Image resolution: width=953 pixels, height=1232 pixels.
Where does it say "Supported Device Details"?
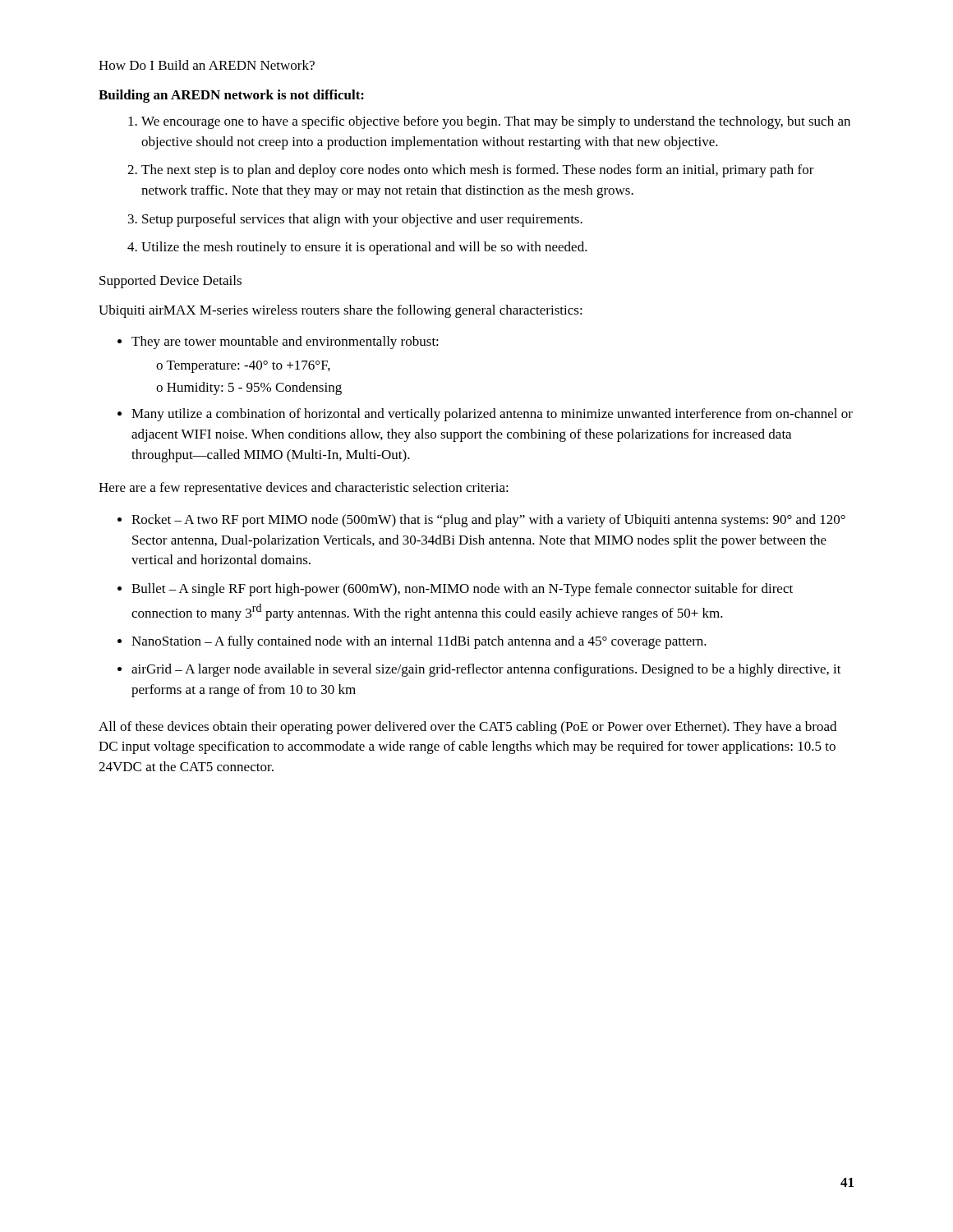coord(170,280)
